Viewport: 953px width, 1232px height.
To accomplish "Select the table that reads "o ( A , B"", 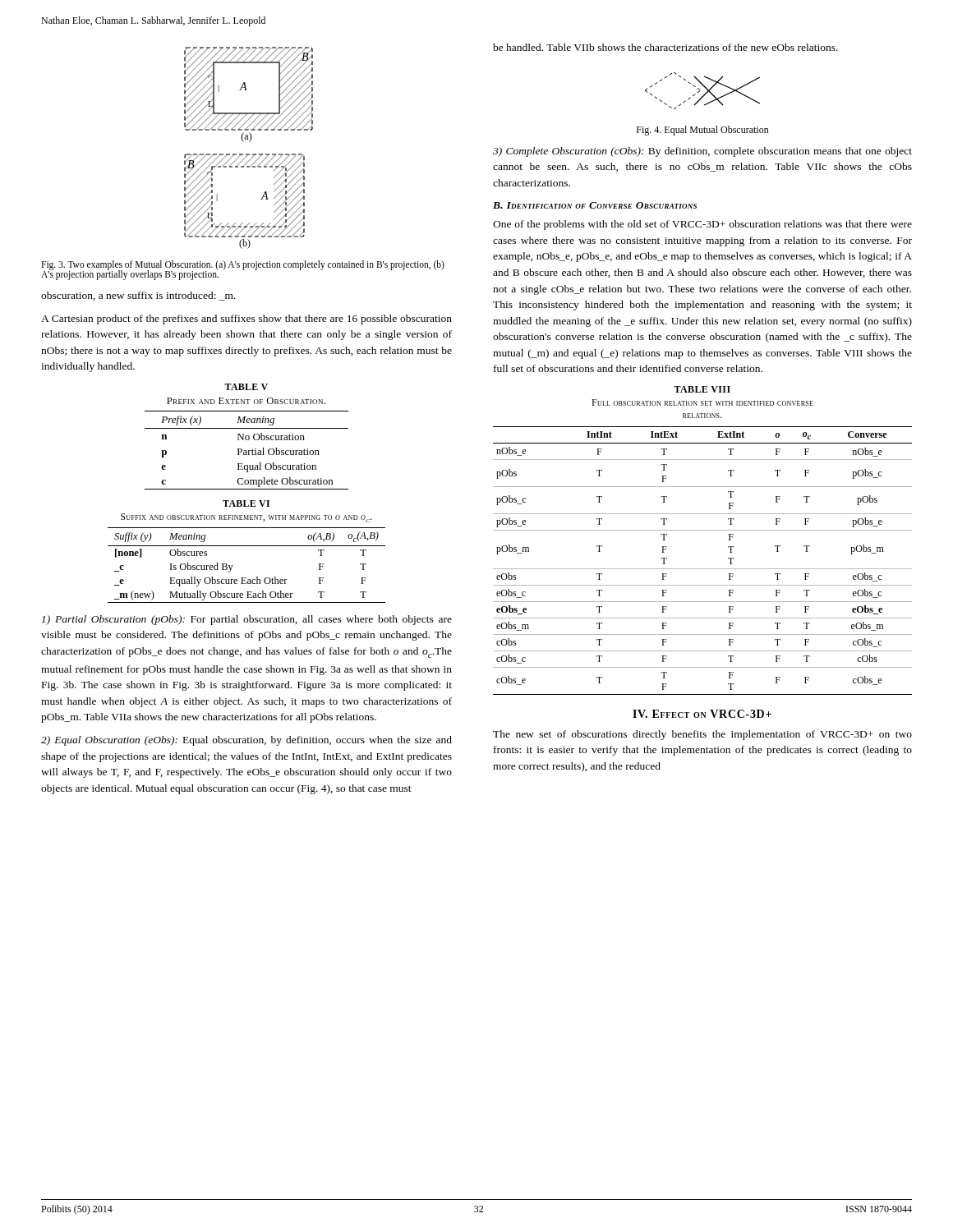I will [246, 565].
